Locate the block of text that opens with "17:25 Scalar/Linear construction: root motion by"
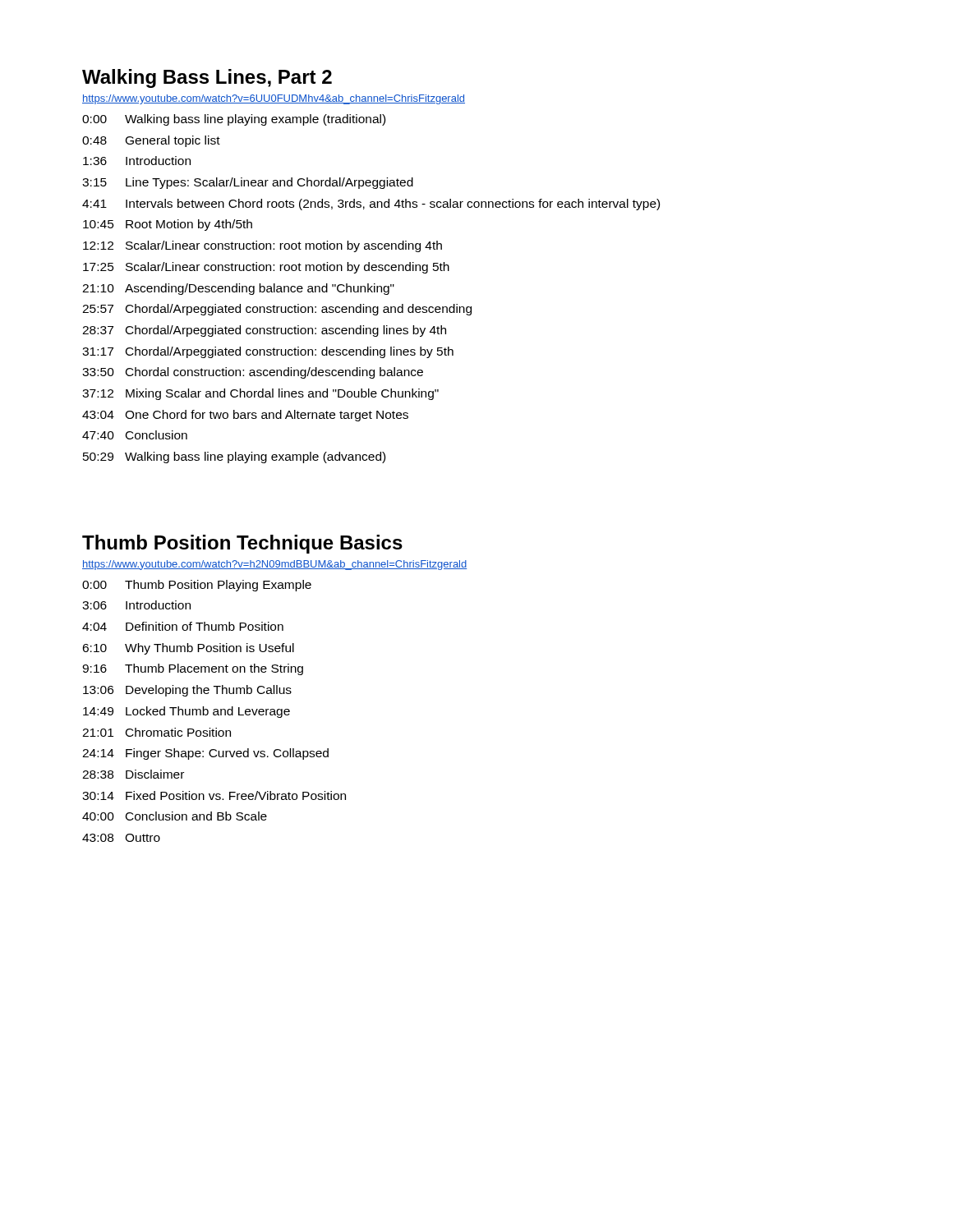 452,267
